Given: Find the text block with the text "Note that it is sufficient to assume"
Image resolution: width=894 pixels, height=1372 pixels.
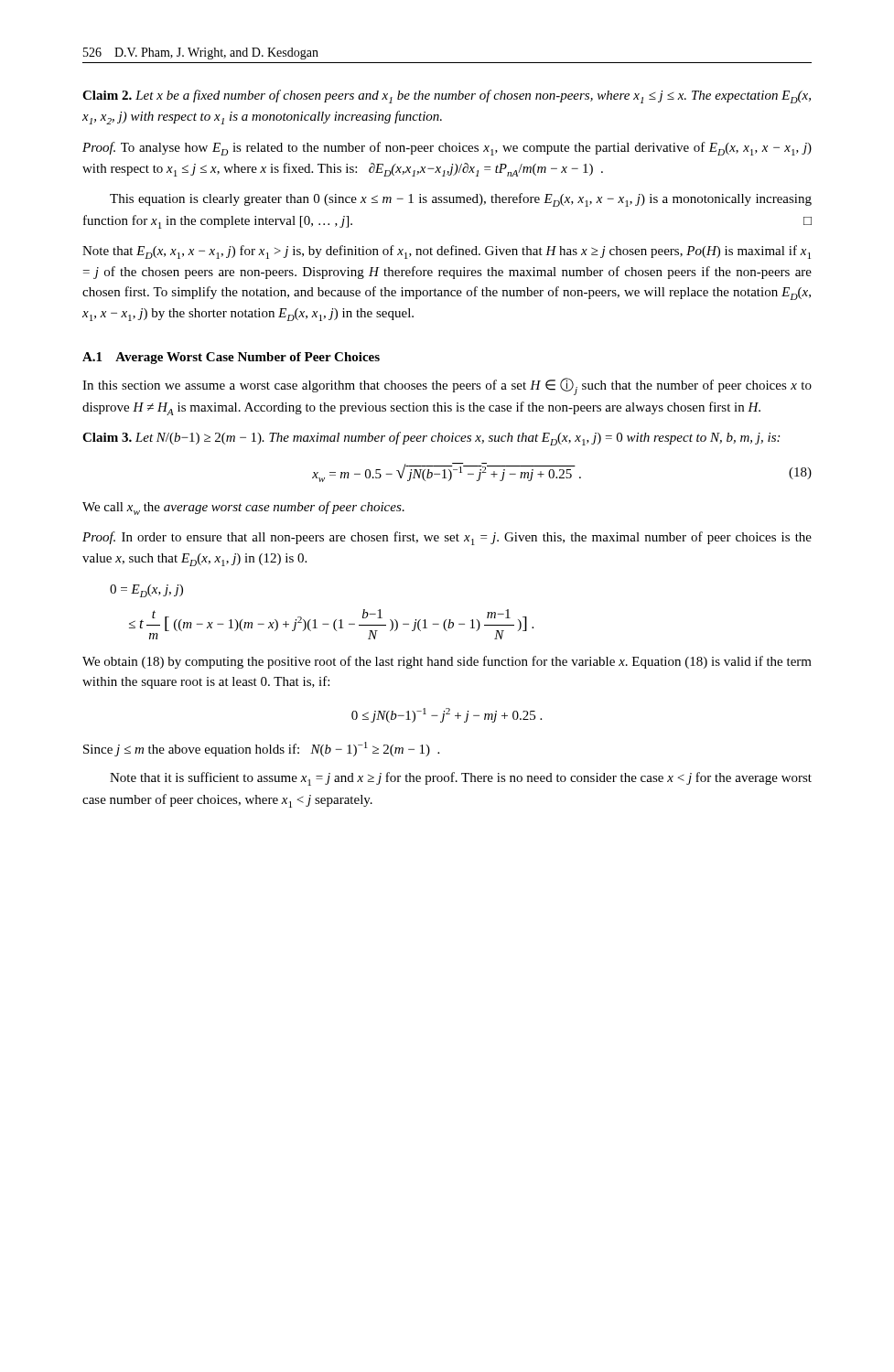Looking at the screenshot, I should coord(447,790).
